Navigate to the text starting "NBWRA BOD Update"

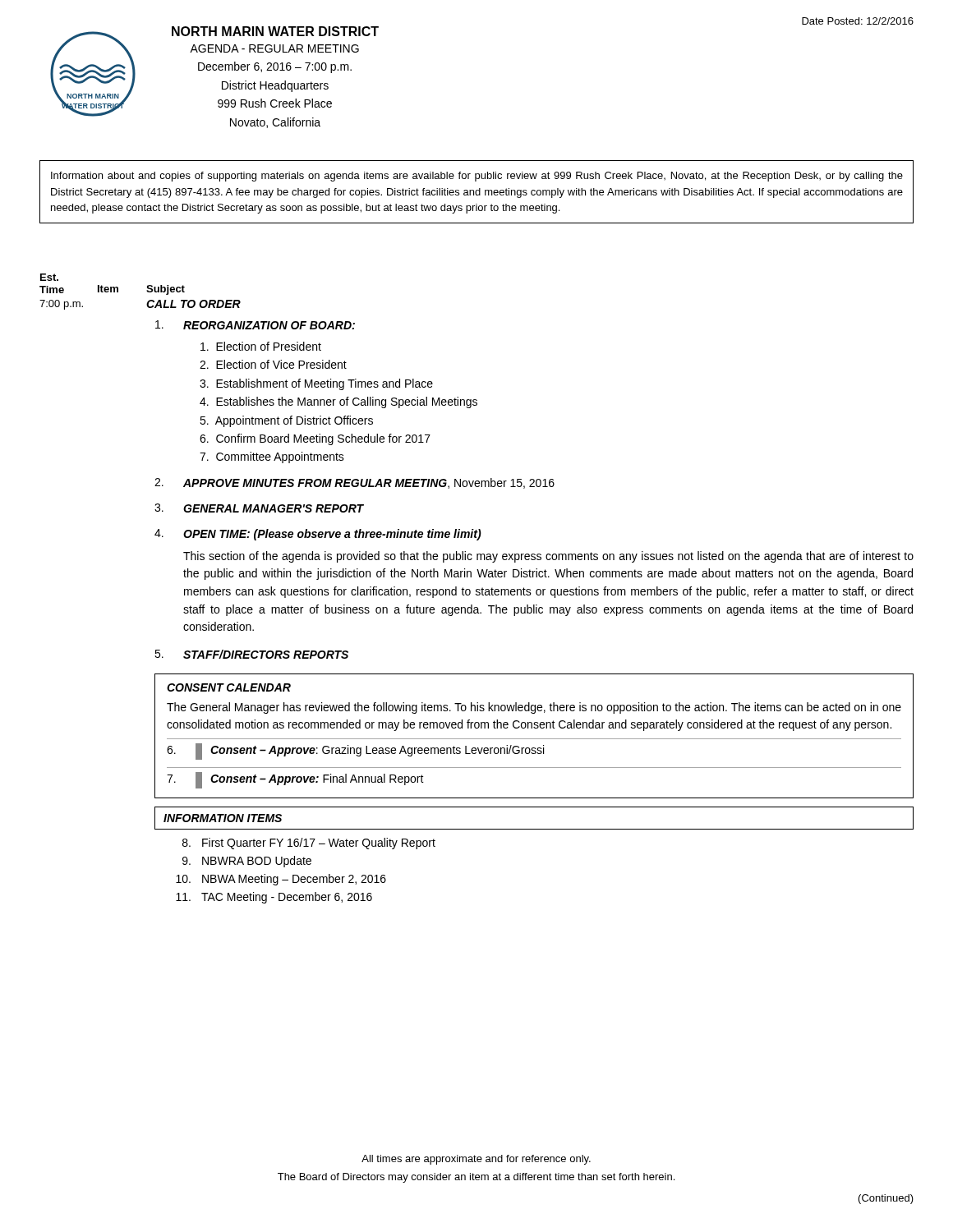coord(257,861)
